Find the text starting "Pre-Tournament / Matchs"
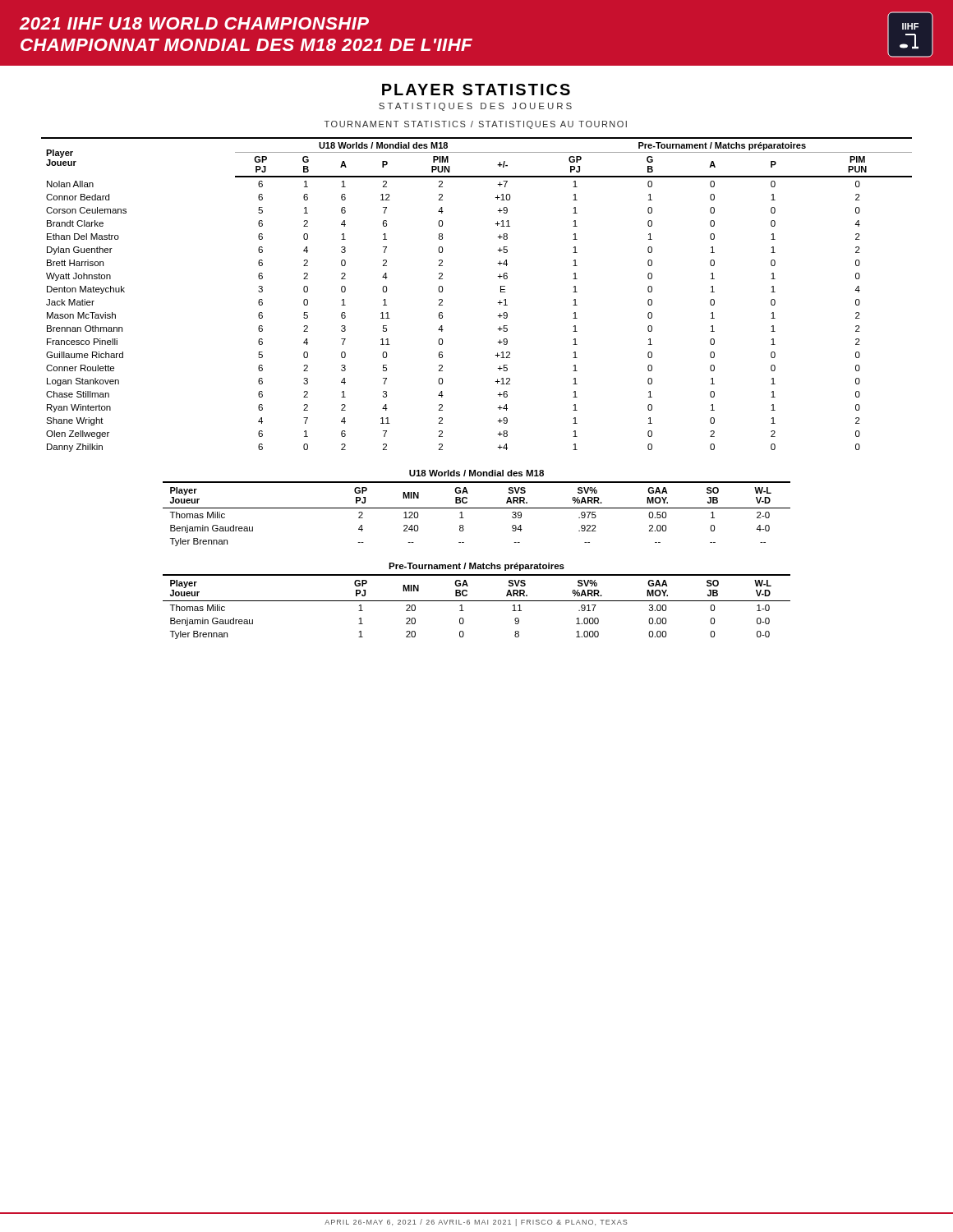 pyautogui.click(x=476, y=566)
